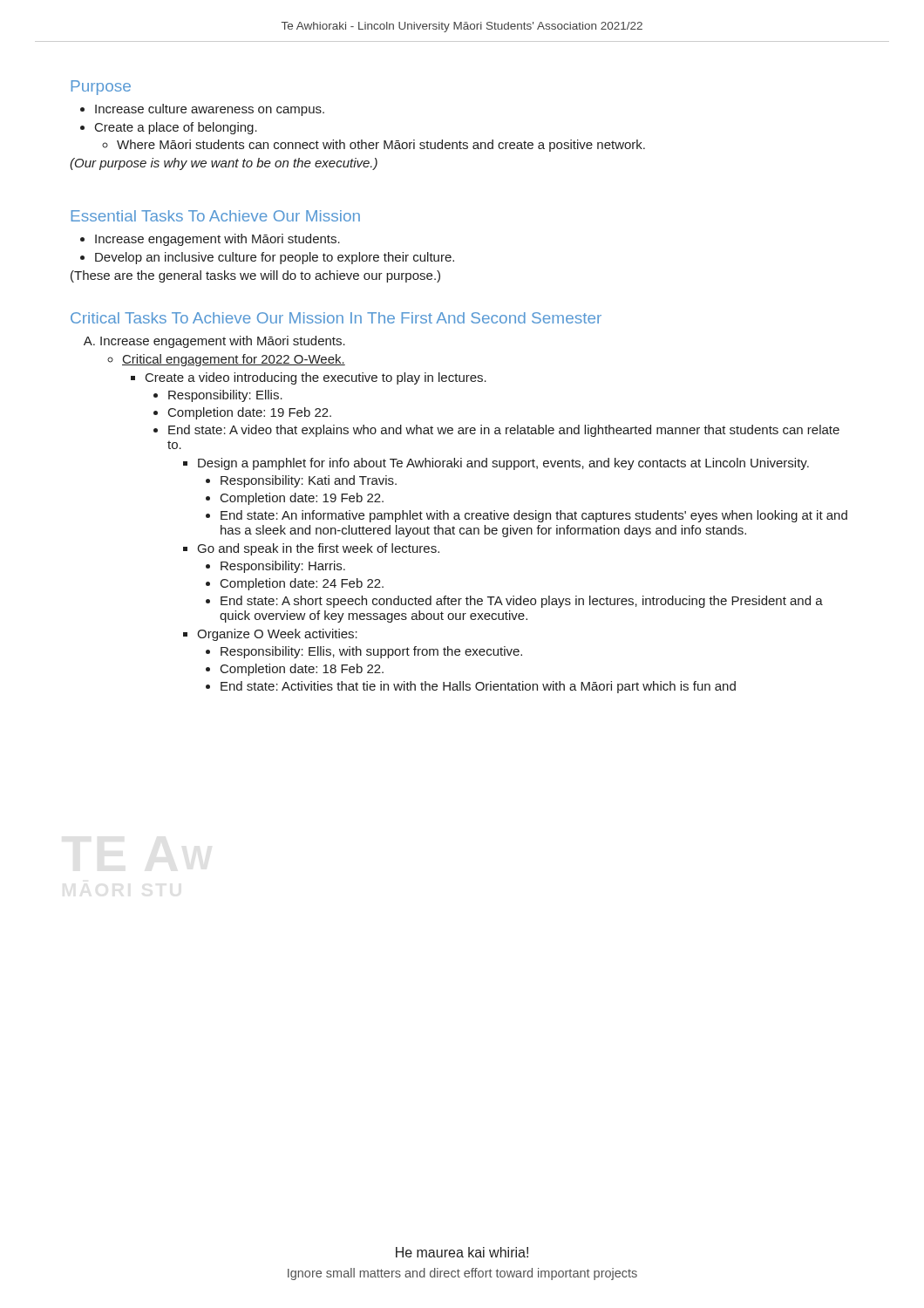Point to the text starting "(These are the general tasks we"
This screenshot has width=924, height=1308.
[255, 275]
